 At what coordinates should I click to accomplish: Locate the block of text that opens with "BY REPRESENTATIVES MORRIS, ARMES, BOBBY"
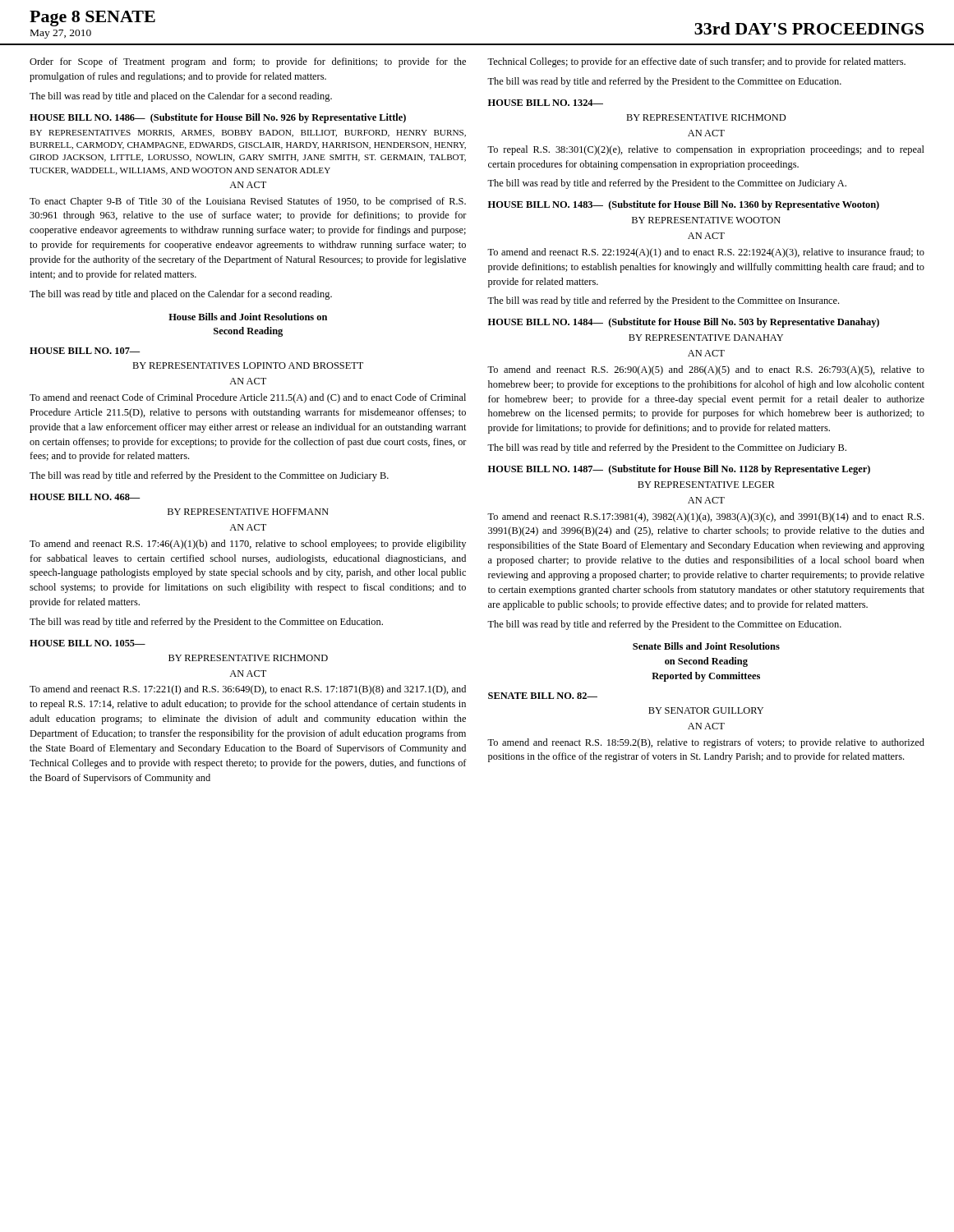coord(248,159)
